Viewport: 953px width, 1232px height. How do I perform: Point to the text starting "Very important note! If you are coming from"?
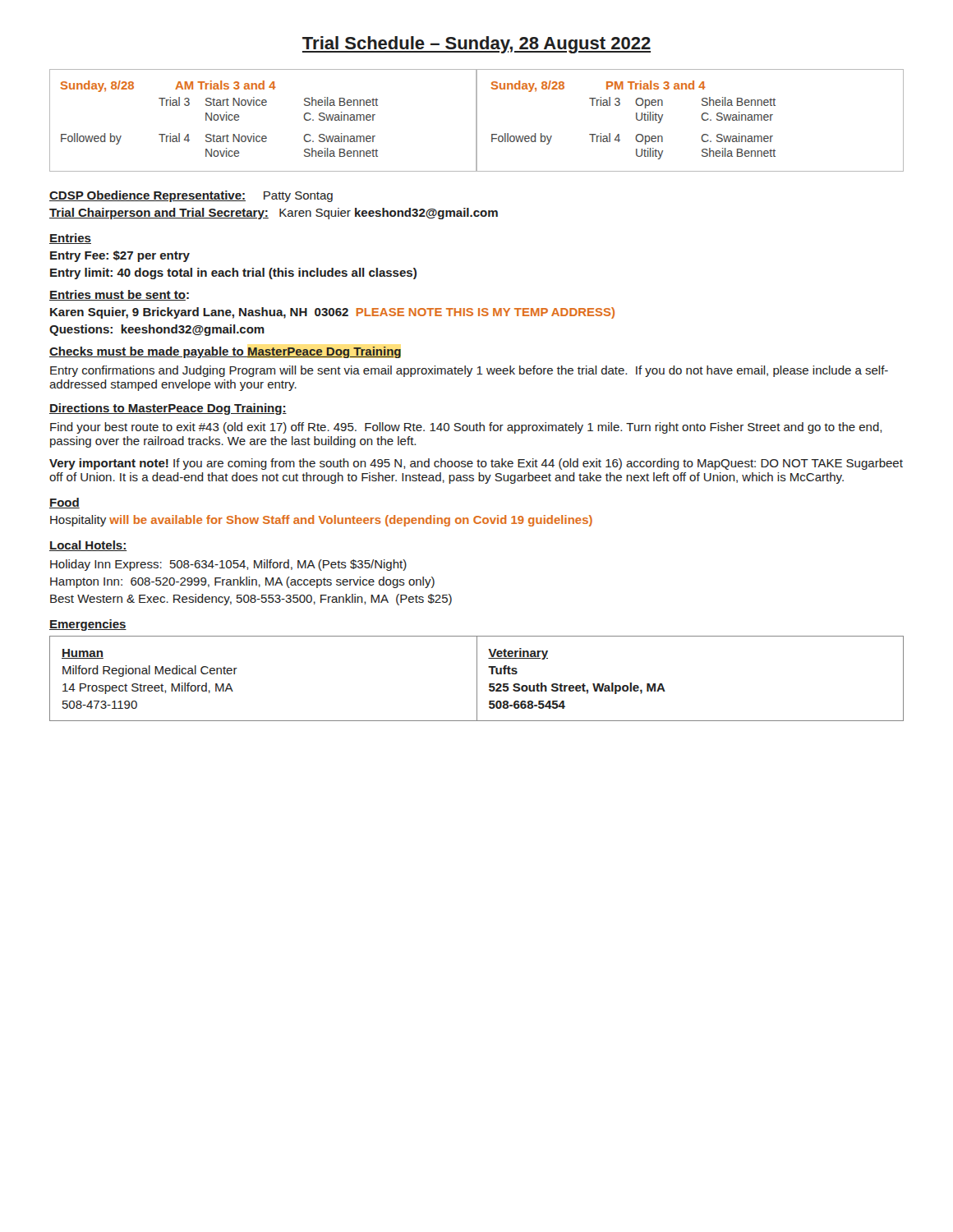tap(476, 470)
